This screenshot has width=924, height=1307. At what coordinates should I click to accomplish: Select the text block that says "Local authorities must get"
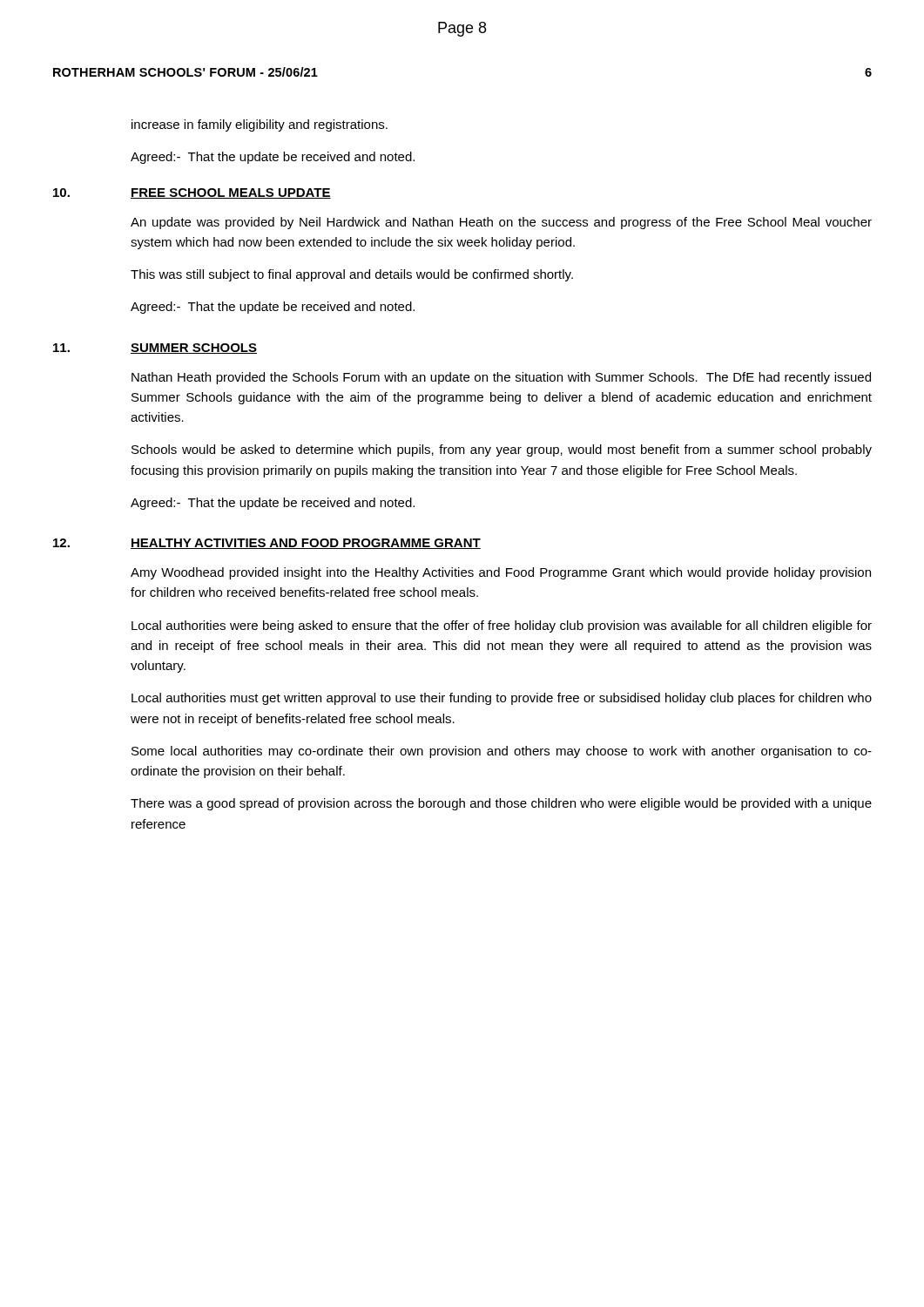tap(501, 708)
